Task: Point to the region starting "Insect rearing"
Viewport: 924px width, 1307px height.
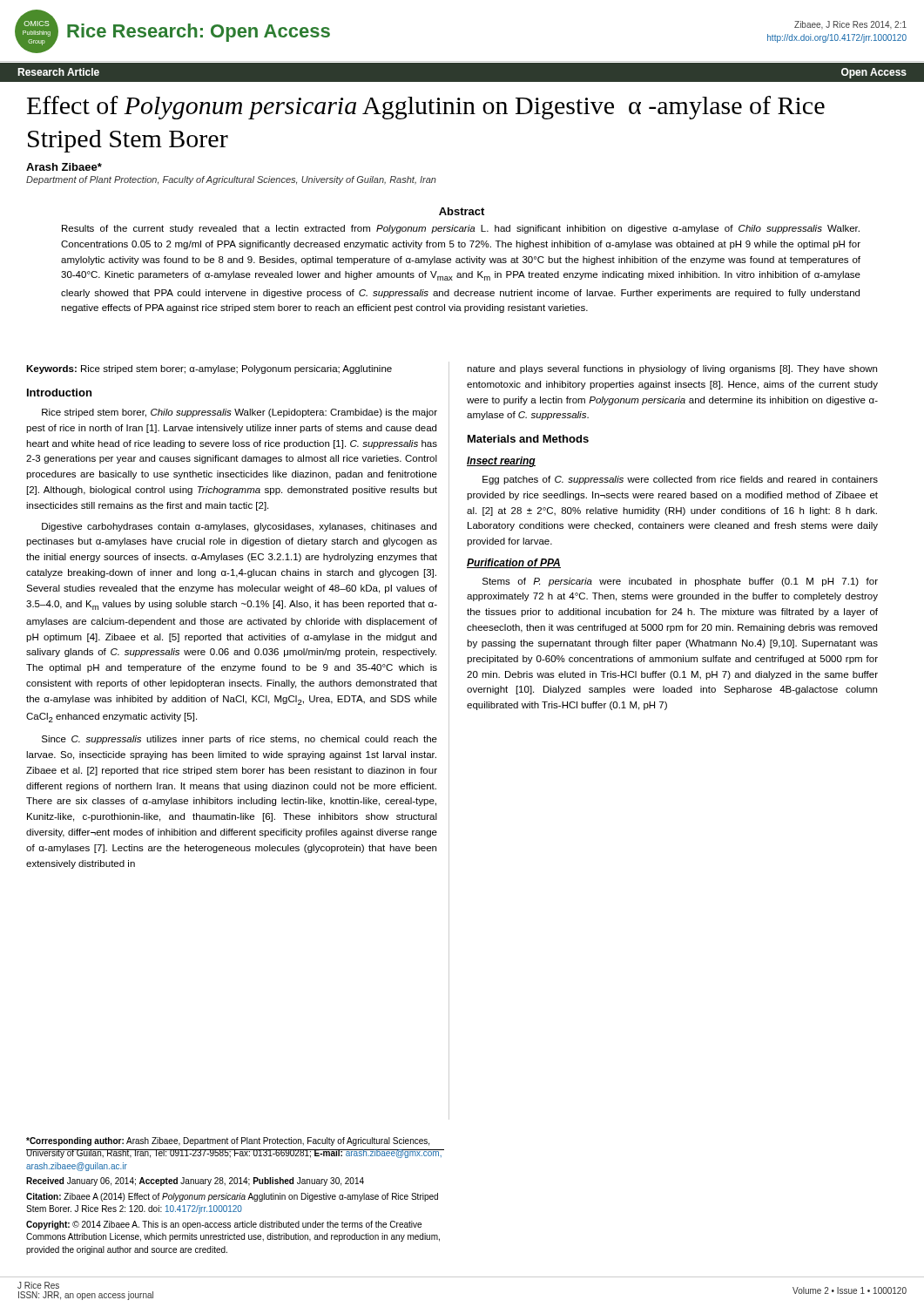Action: point(501,461)
